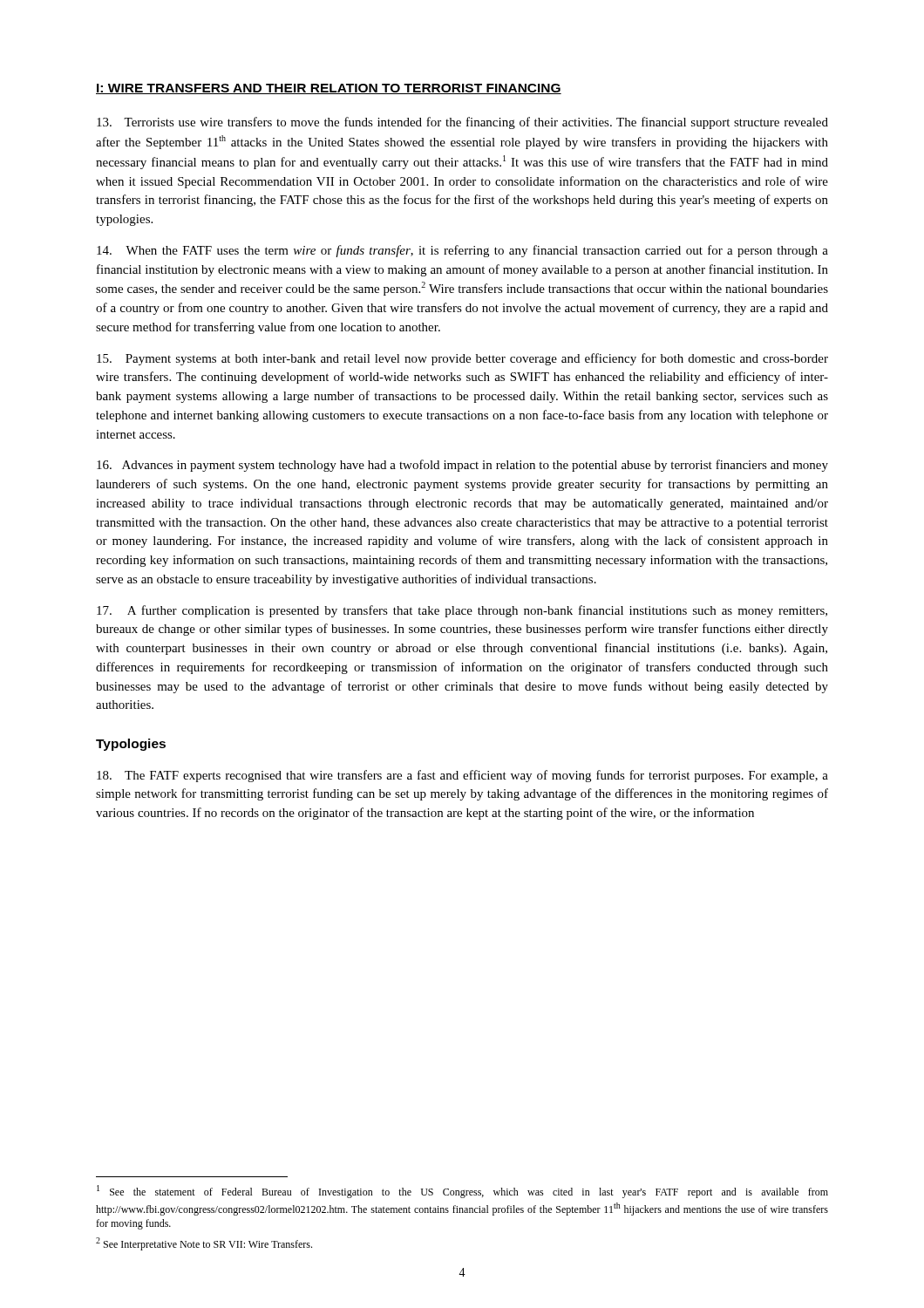Point to the passage starting "I: WIRE TRANSFERS AND THEIR RELATION"

tap(328, 88)
